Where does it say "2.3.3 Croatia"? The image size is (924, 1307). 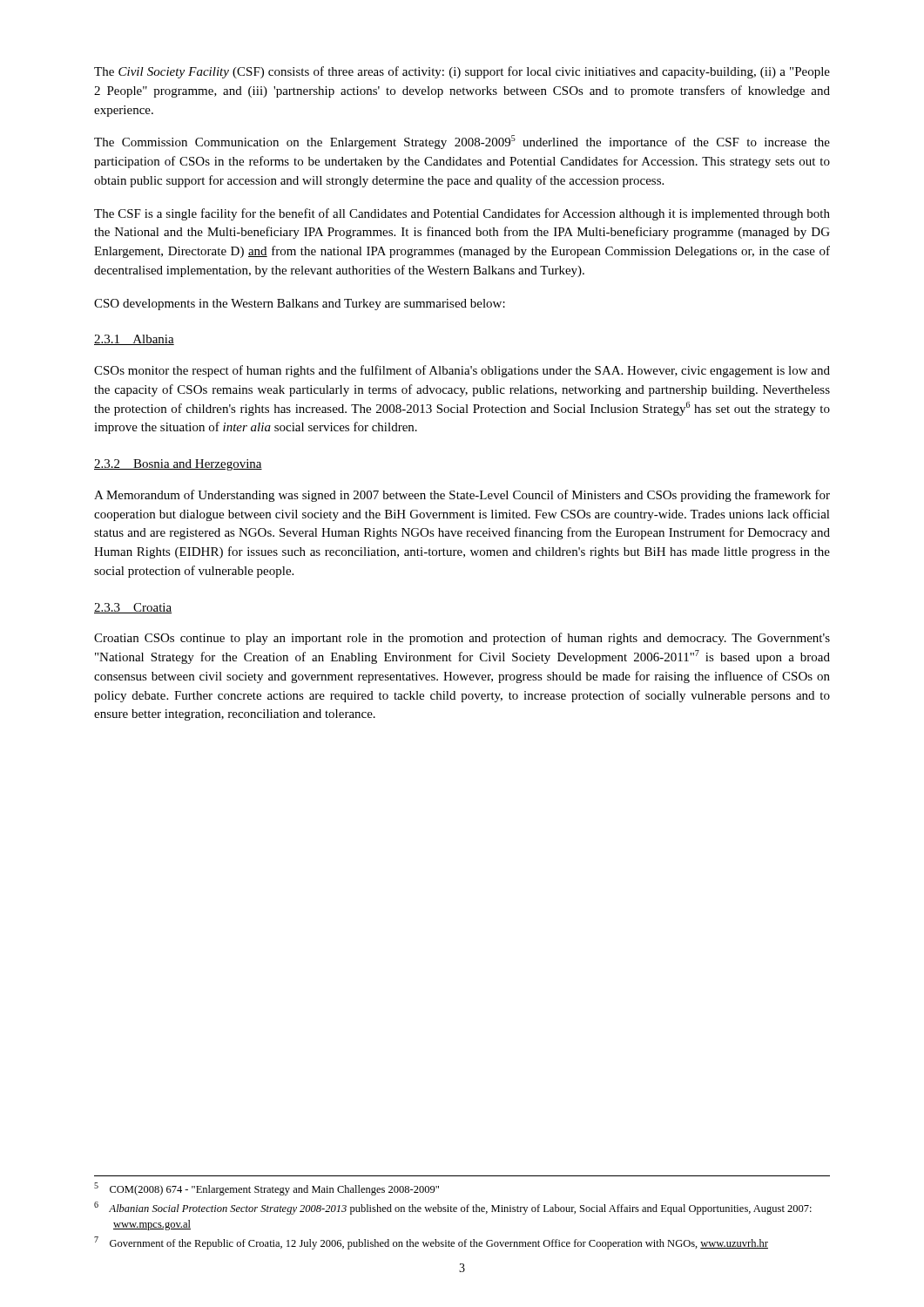[x=133, y=608]
